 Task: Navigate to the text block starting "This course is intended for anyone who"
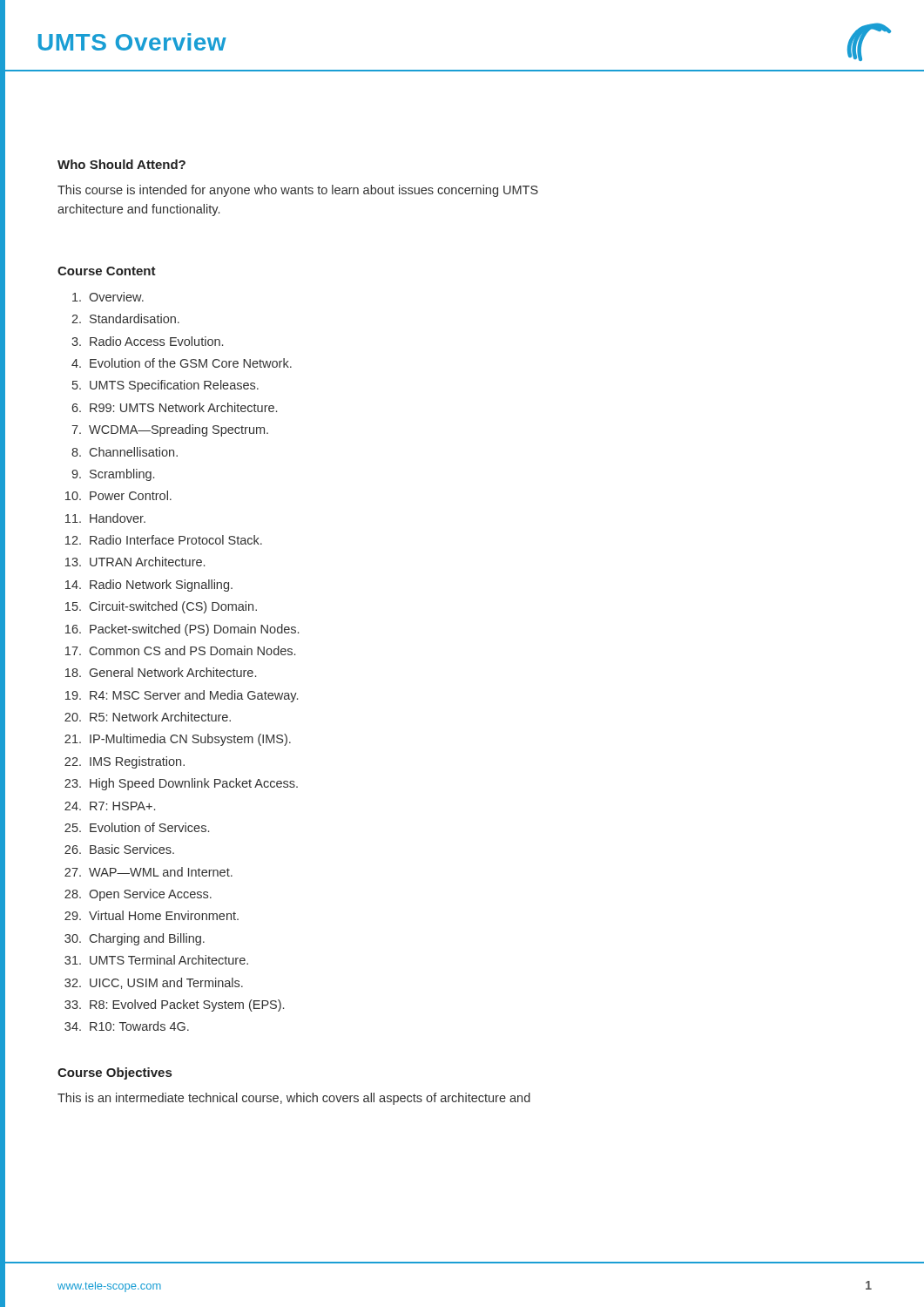pyautogui.click(x=298, y=200)
